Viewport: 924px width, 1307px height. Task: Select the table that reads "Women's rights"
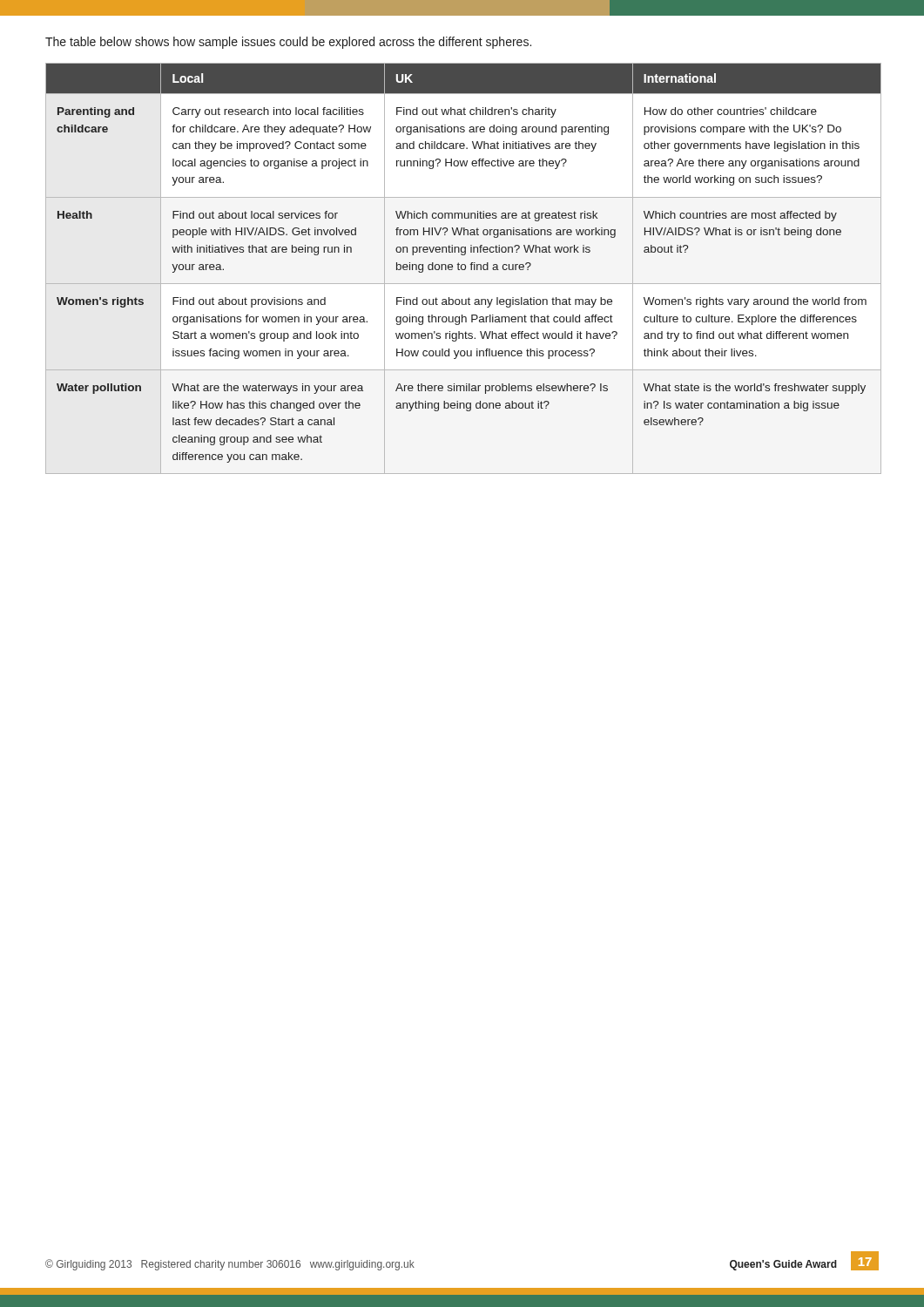point(463,268)
